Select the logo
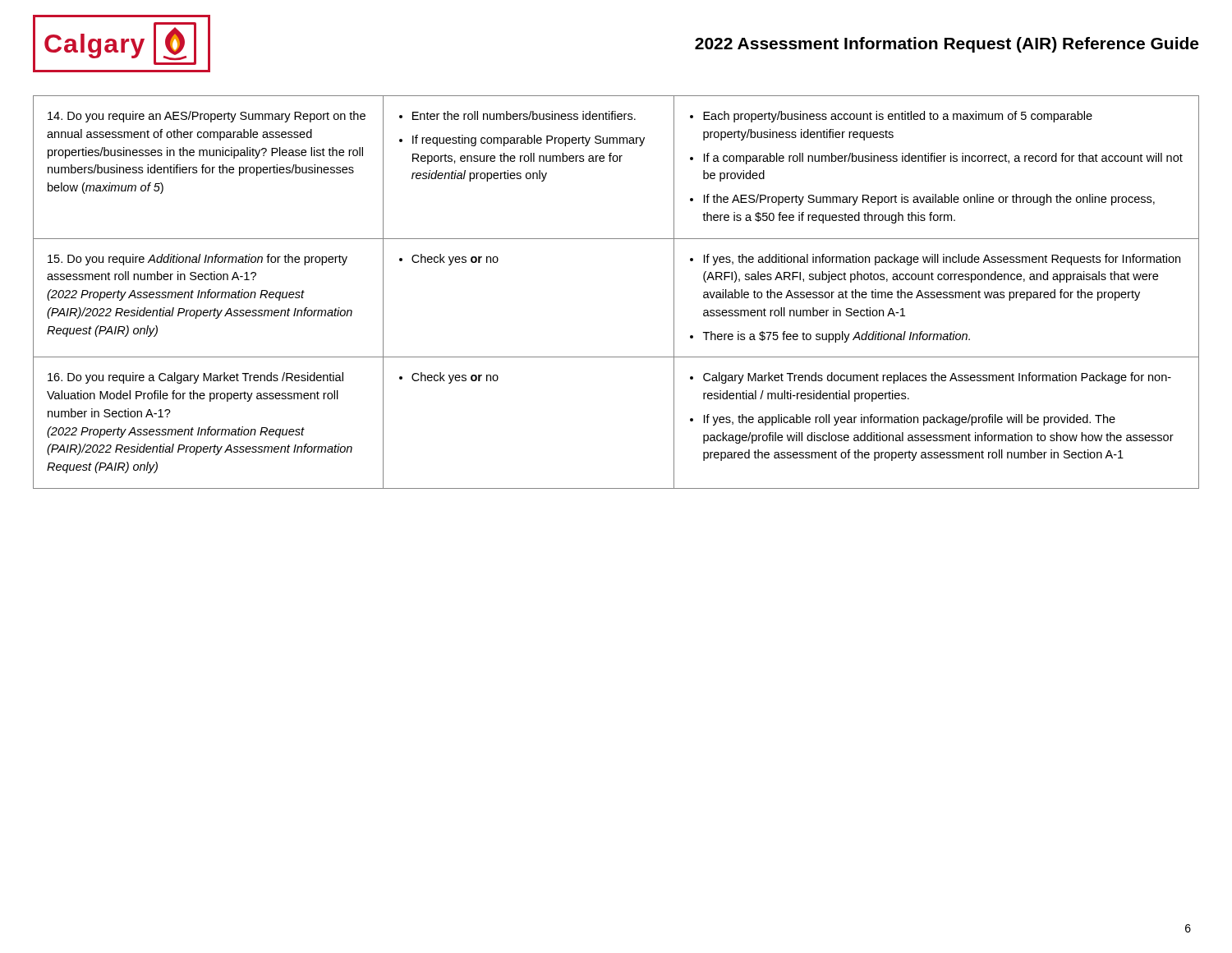1232x953 pixels. pyautogui.click(x=122, y=44)
